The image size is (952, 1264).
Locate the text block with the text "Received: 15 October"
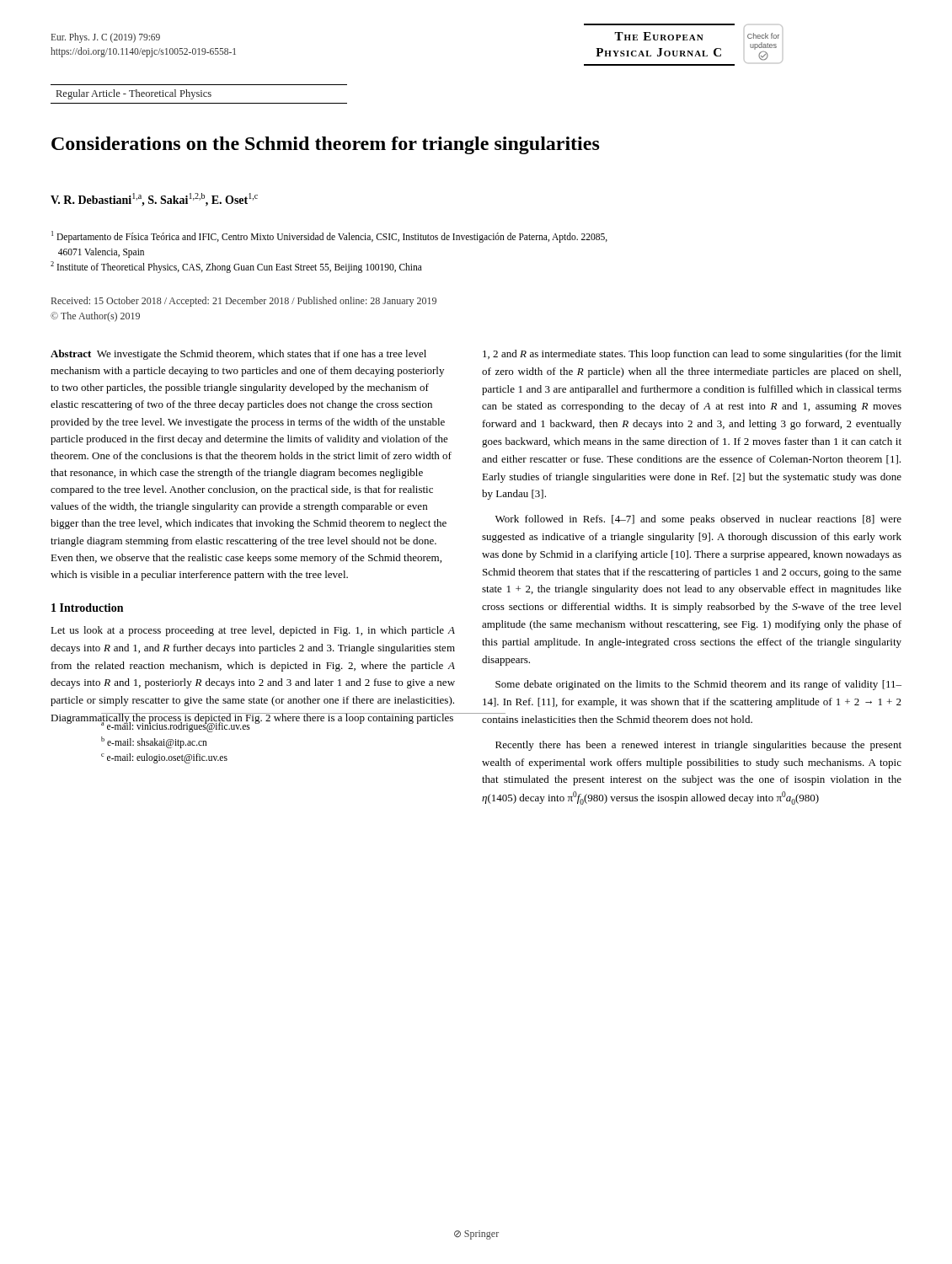click(x=244, y=308)
